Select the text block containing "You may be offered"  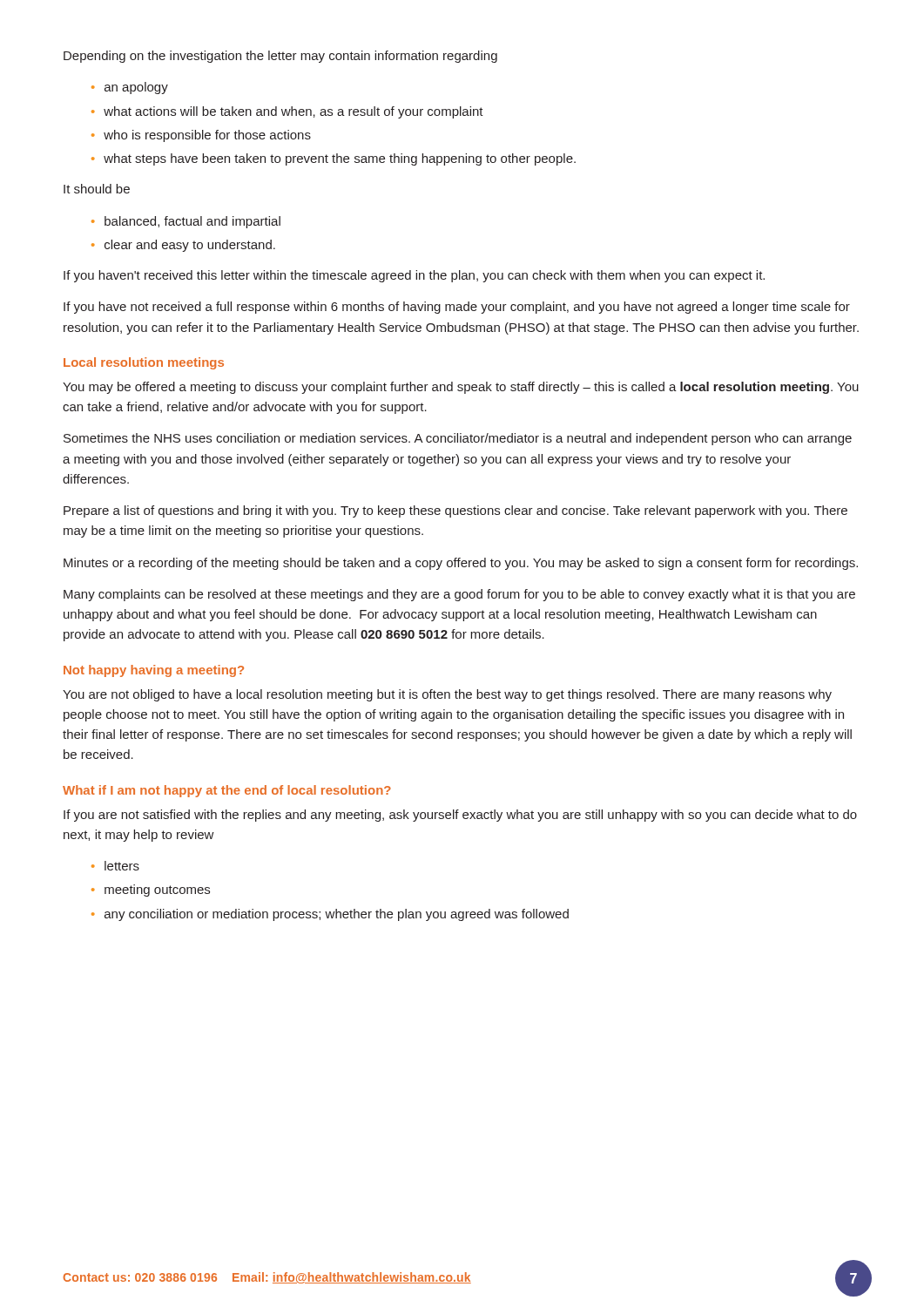(461, 396)
